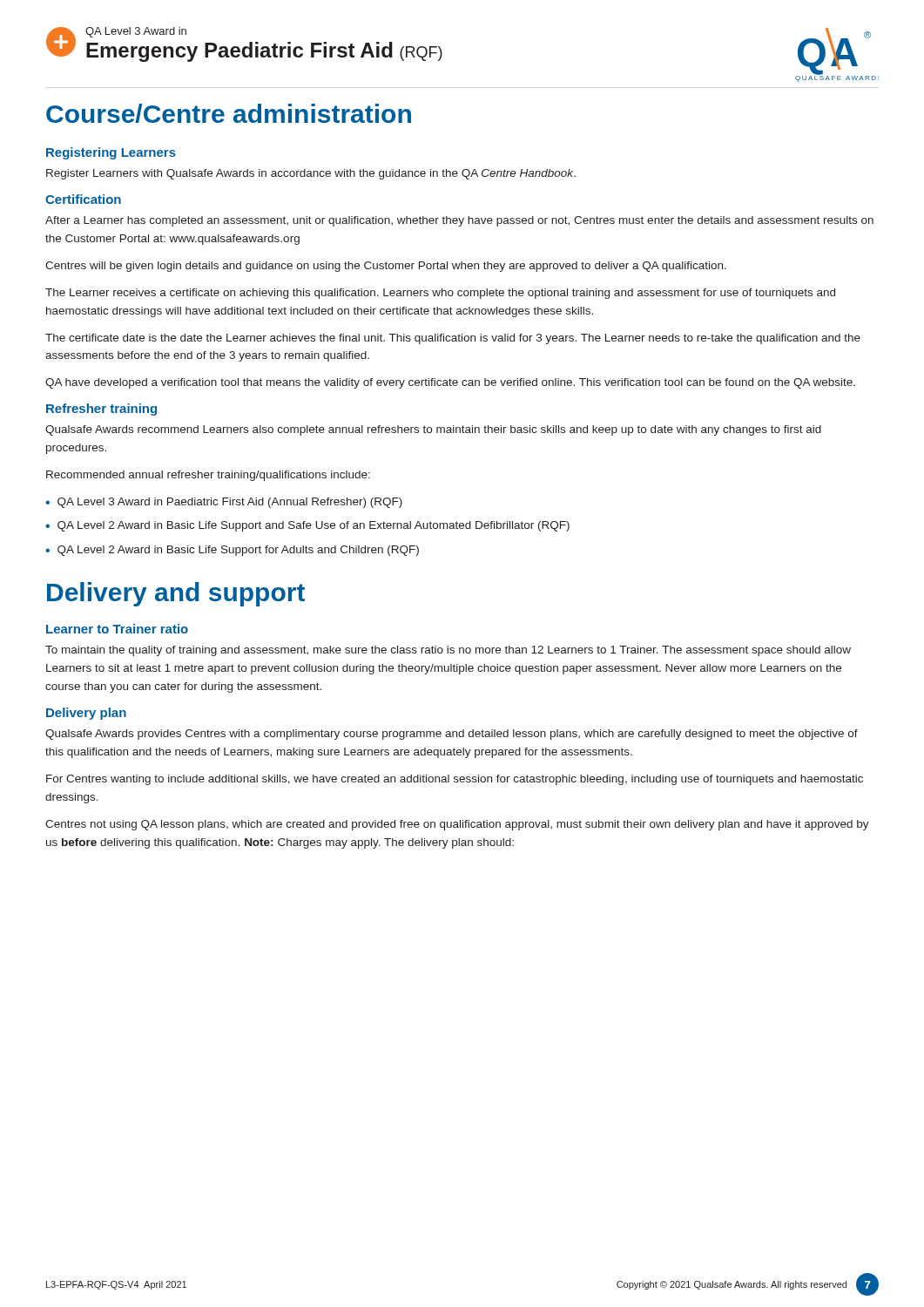
Task: Find the block on this page that starts "QA have developed"
Action: (451, 382)
